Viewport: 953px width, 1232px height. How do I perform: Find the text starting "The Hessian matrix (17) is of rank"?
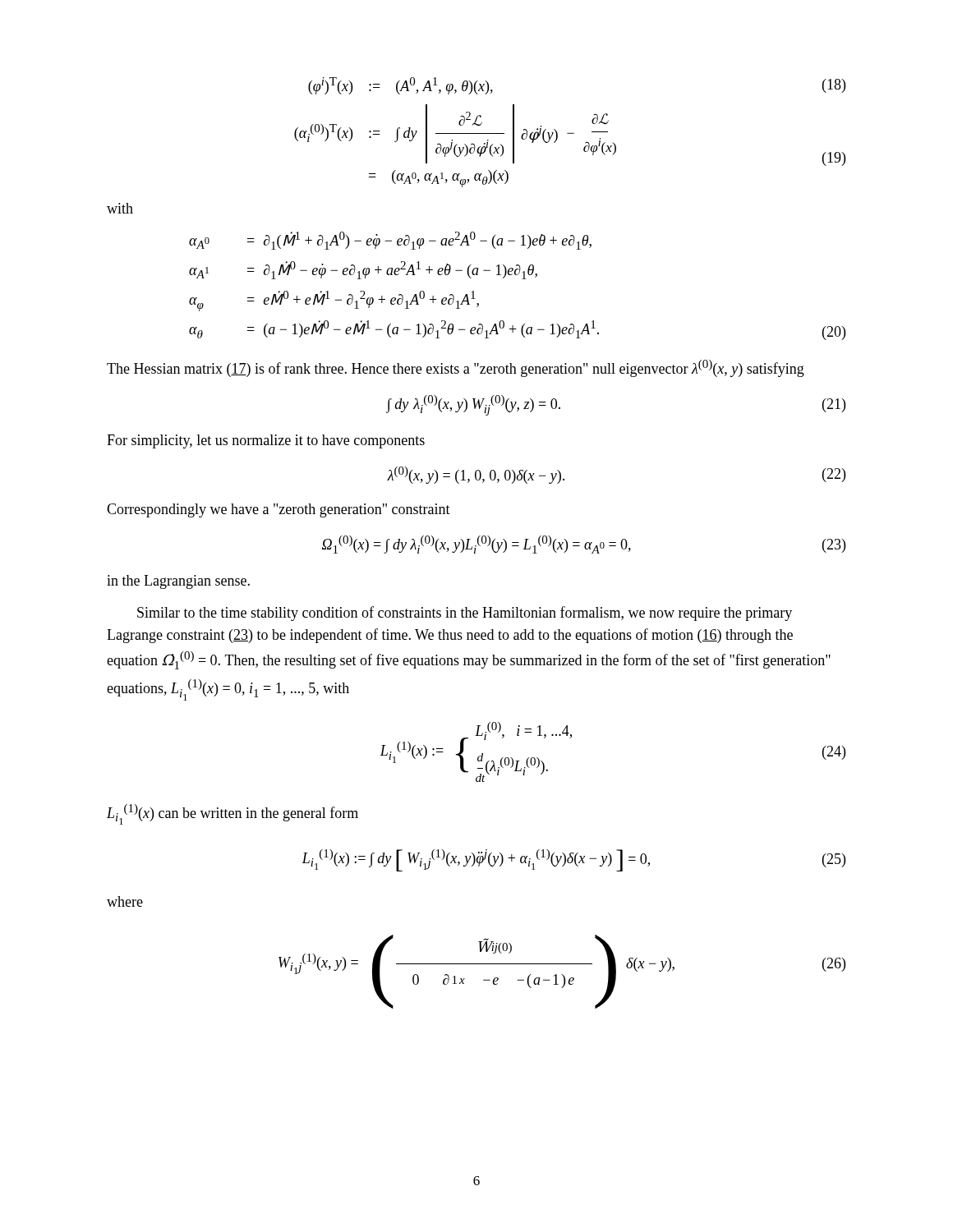pos(455,367)
